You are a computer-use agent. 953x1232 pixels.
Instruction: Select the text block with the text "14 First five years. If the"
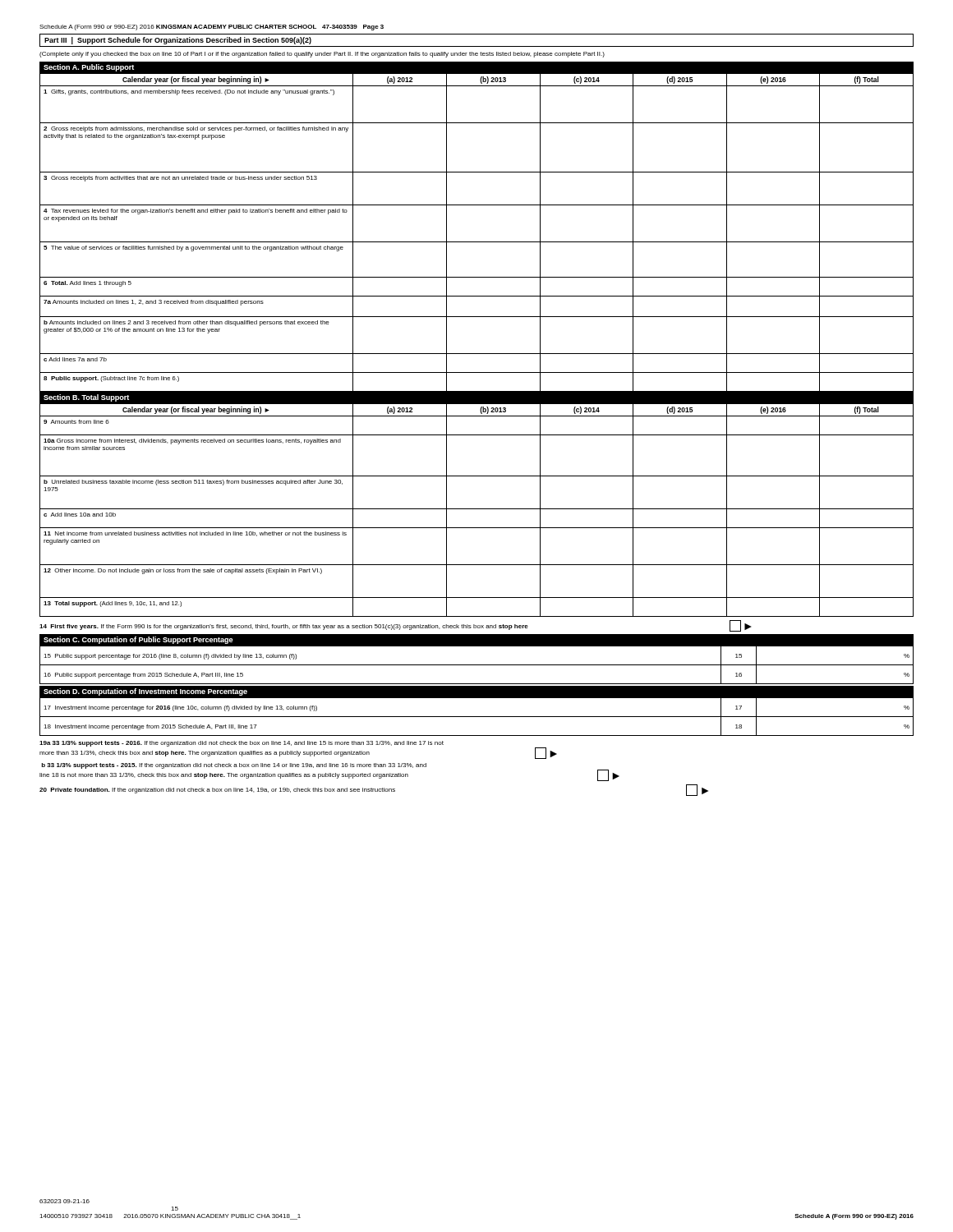pyautogui.click(x=397, y=626)
